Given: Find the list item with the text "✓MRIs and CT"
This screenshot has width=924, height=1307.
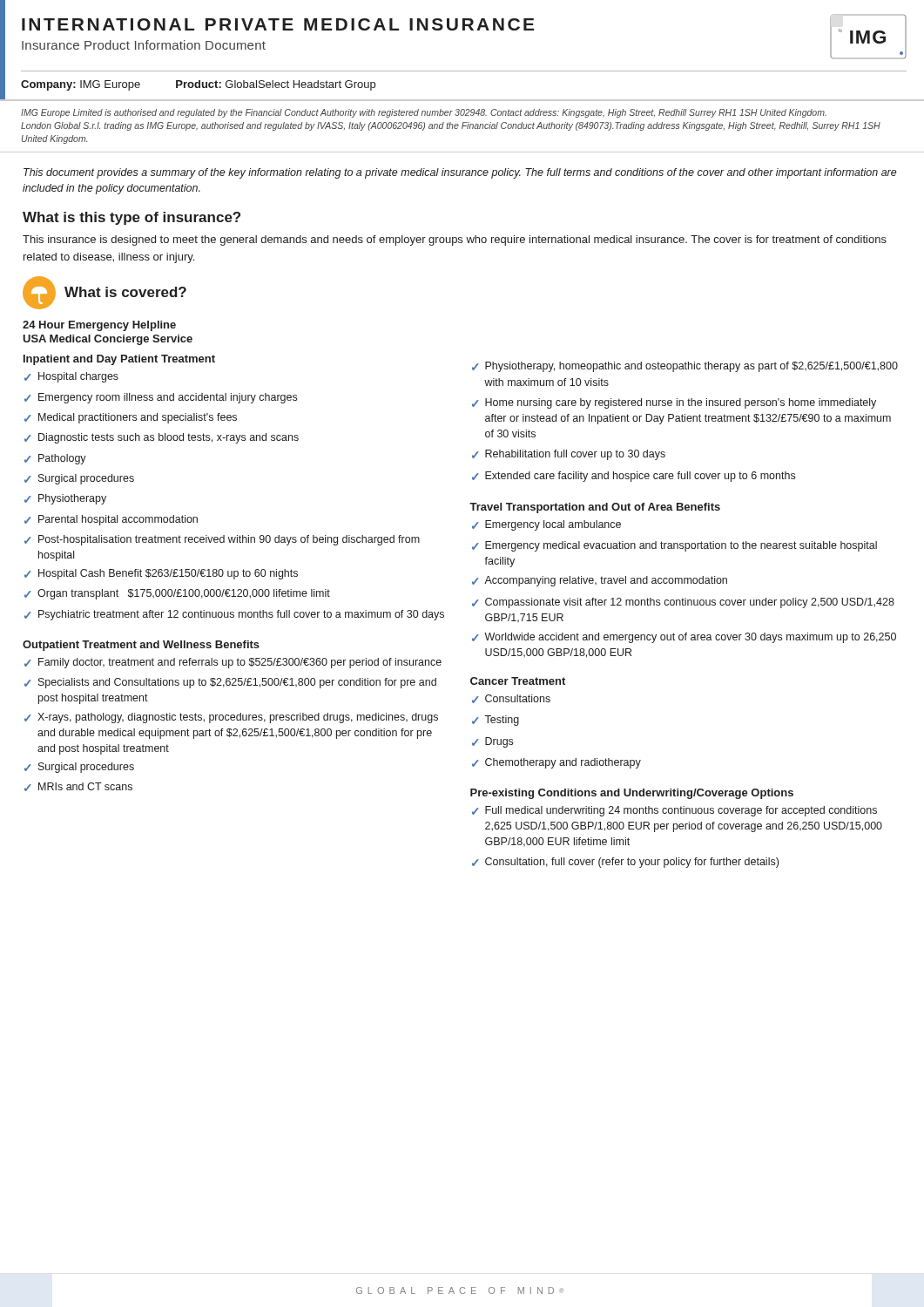Looking at the screenshot, I should point(78,788).
